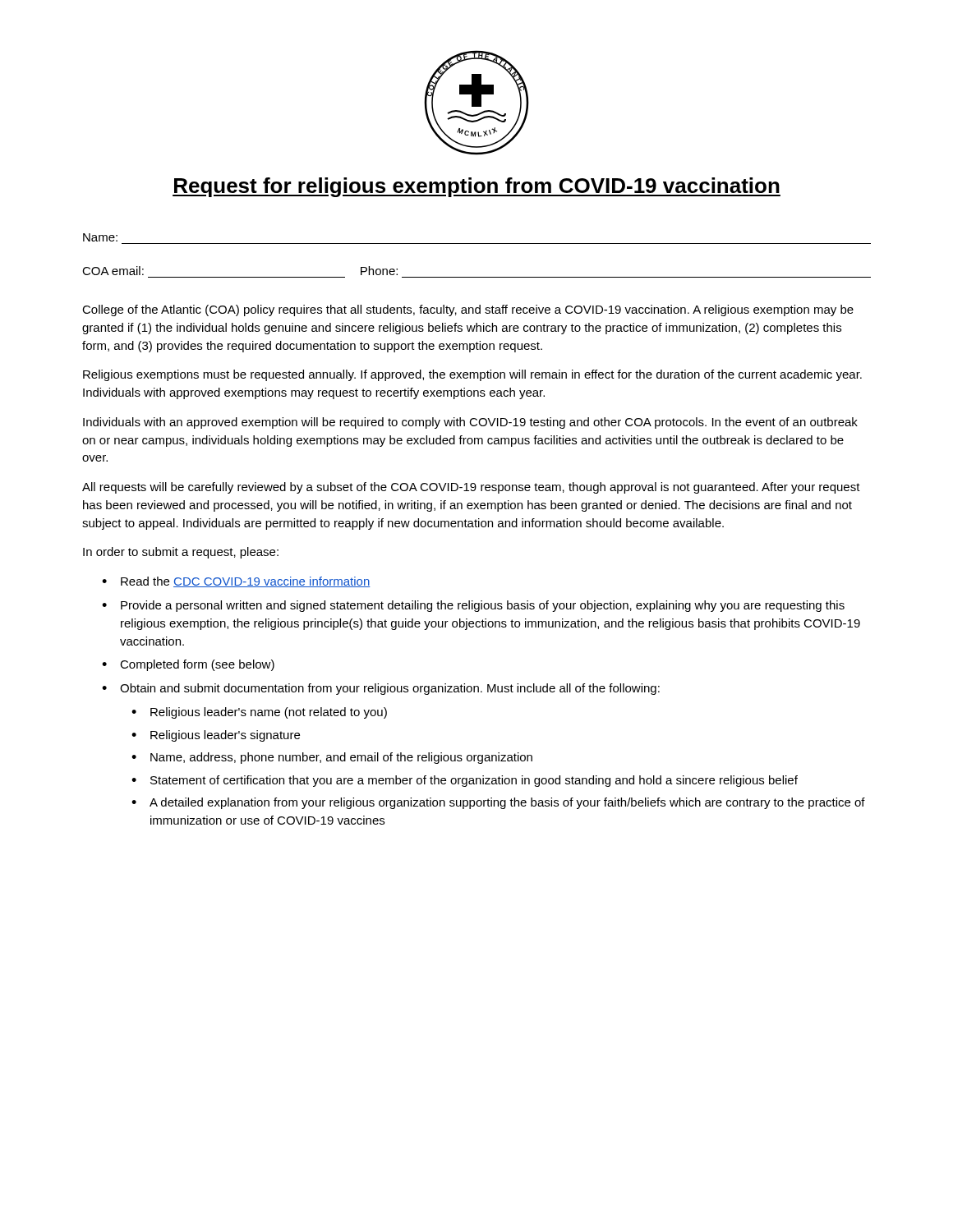Locate the list item containing "• Statement of certification that you"
This screenshot has height=1232, width=953.
[x=464, y=780]
